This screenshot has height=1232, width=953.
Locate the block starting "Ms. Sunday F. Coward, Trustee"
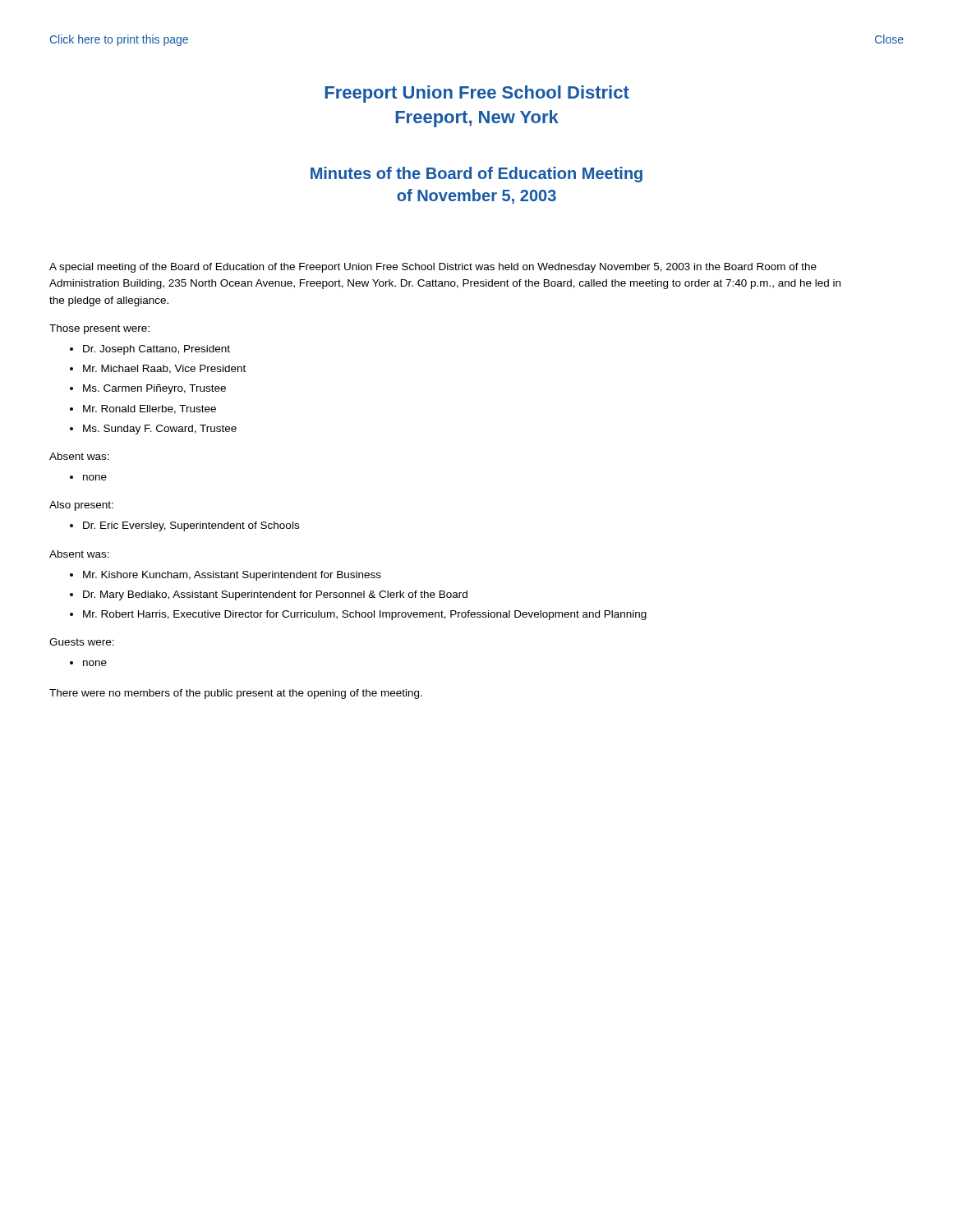point(160,428)
